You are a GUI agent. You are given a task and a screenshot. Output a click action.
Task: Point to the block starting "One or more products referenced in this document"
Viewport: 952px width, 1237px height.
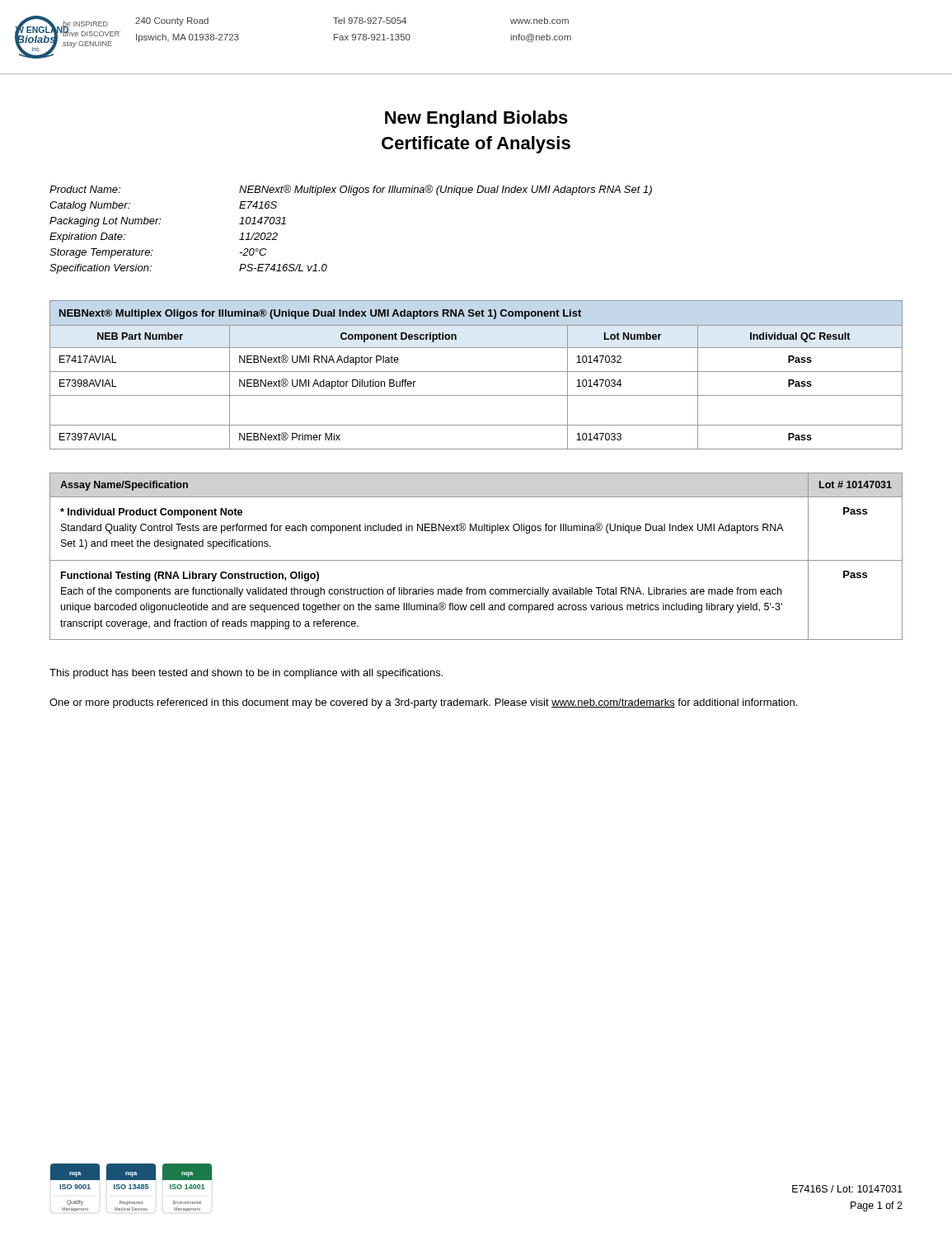(x=424, y=702)
